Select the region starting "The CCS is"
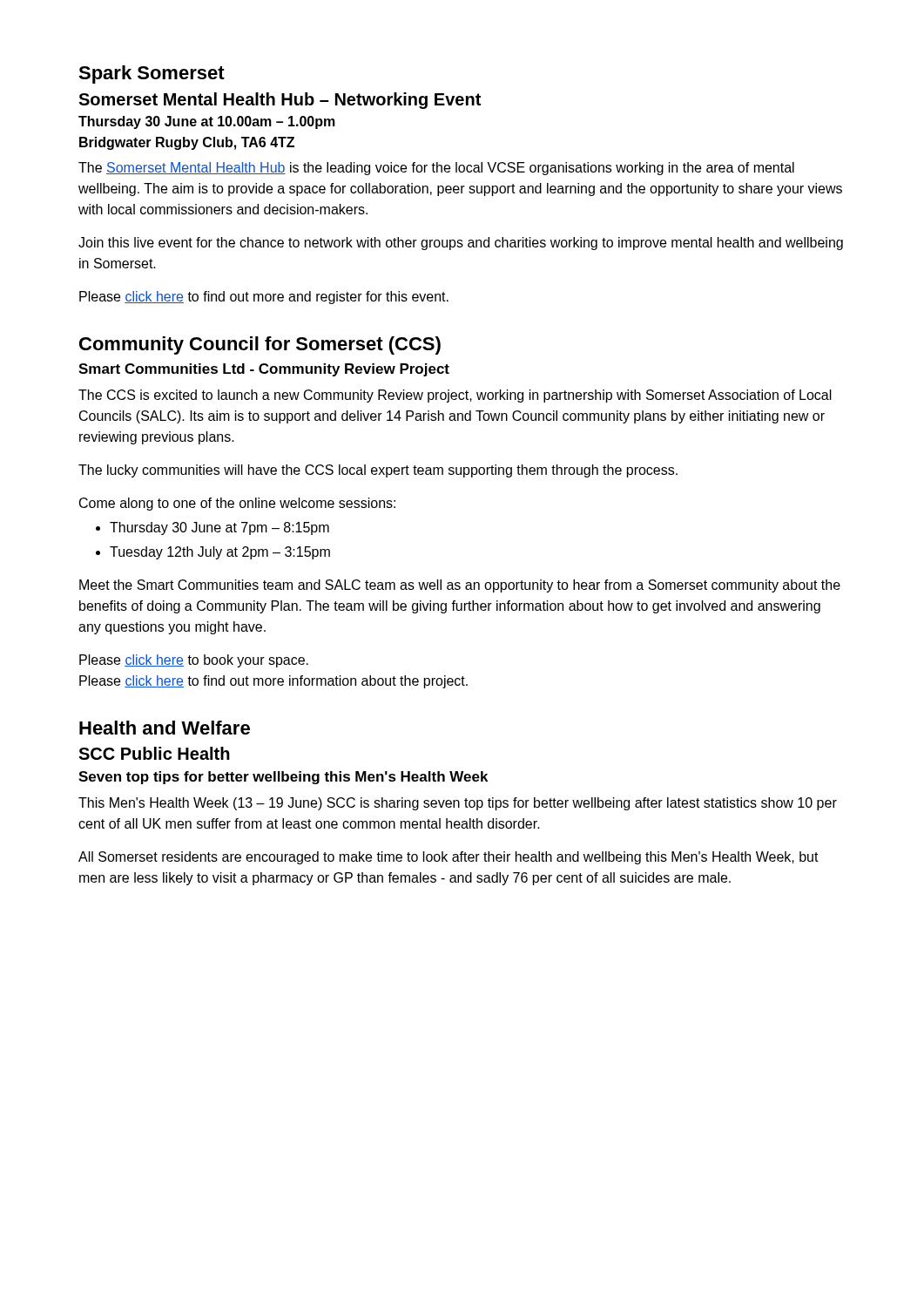 [455, 416]
